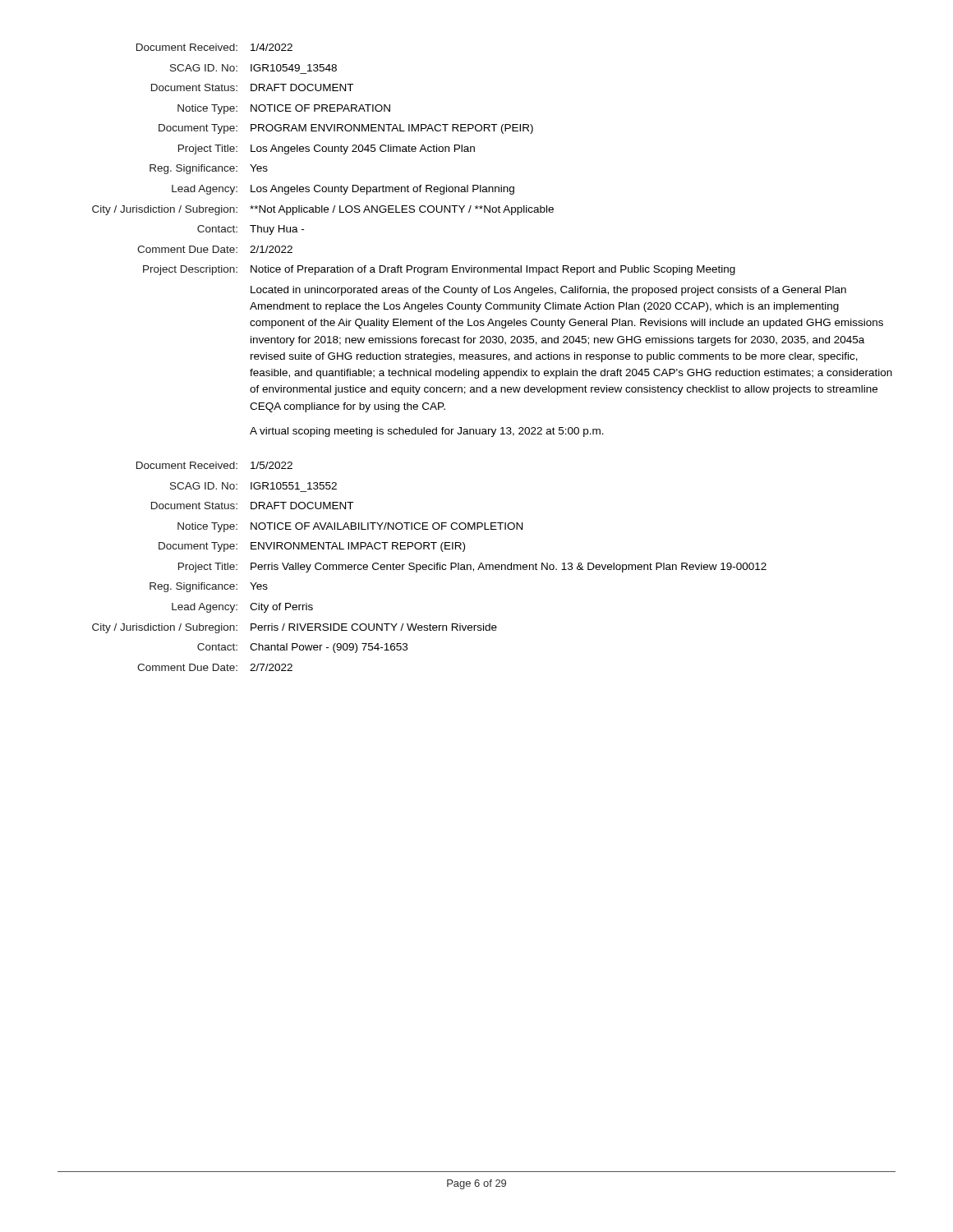Click the passage that begins "Located in unincorporated areas"

point(476,360)
